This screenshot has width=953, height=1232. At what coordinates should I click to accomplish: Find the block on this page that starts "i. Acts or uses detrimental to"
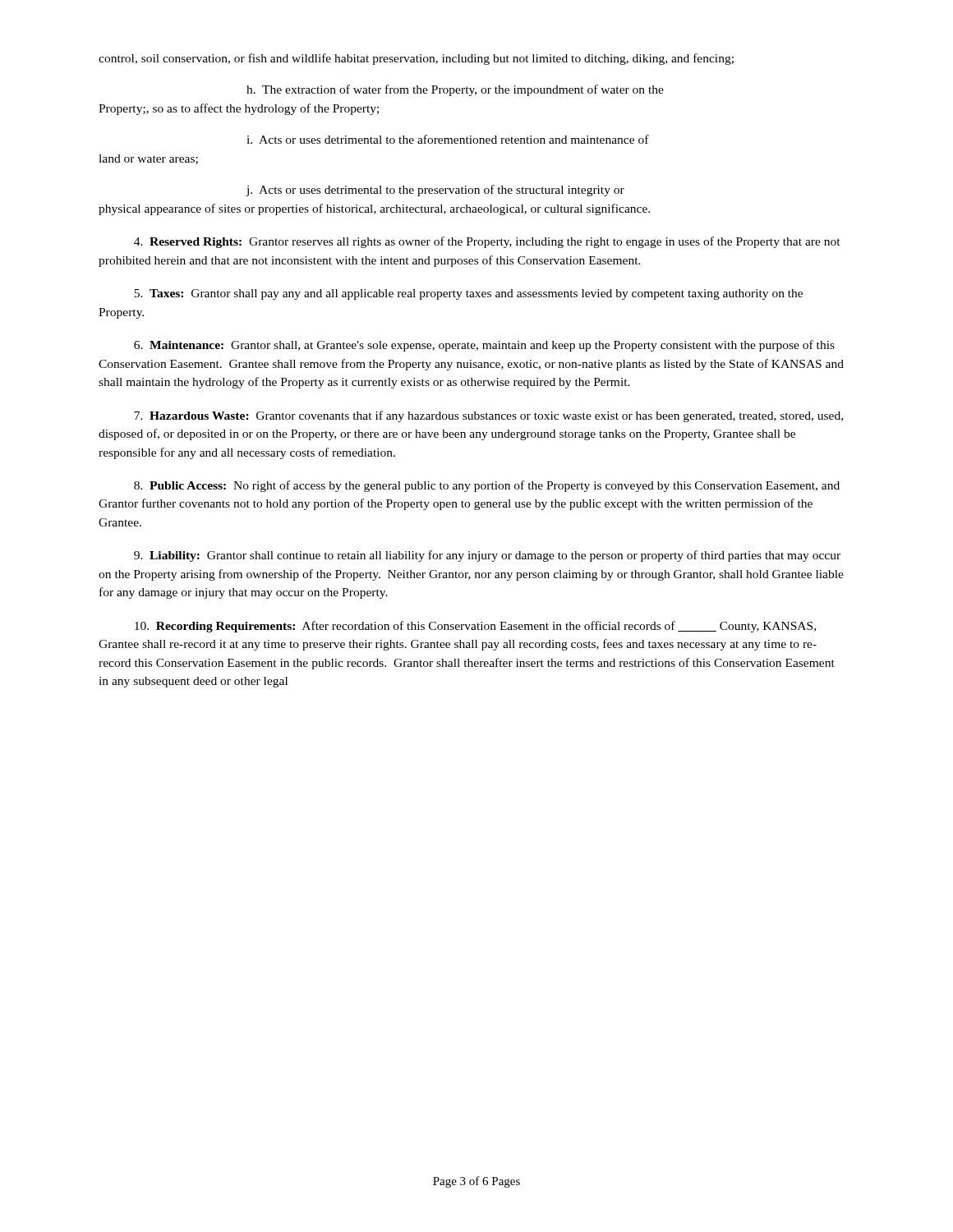tap(472, 148)
